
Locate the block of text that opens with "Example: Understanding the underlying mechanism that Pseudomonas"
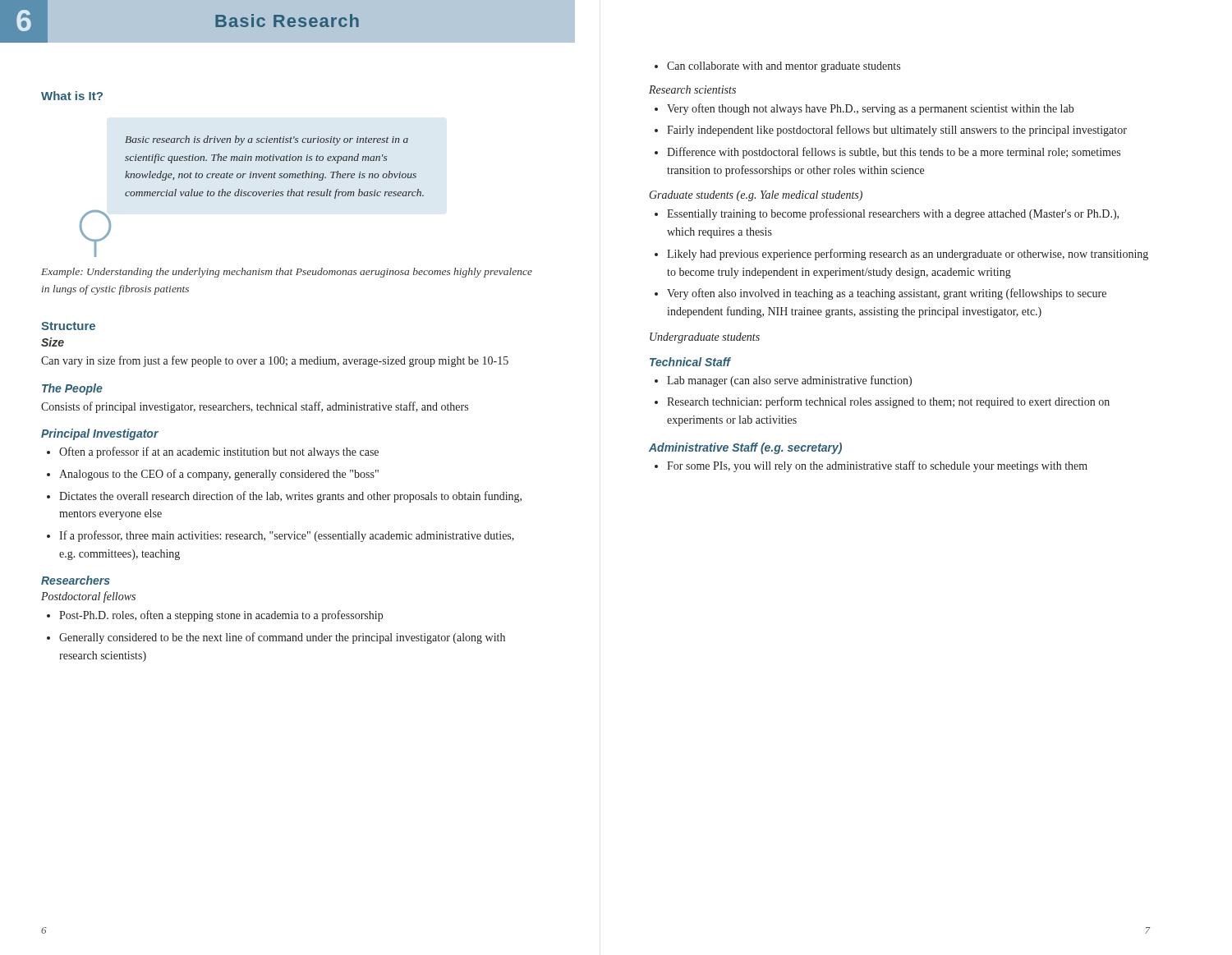click(x=287, y=280)
